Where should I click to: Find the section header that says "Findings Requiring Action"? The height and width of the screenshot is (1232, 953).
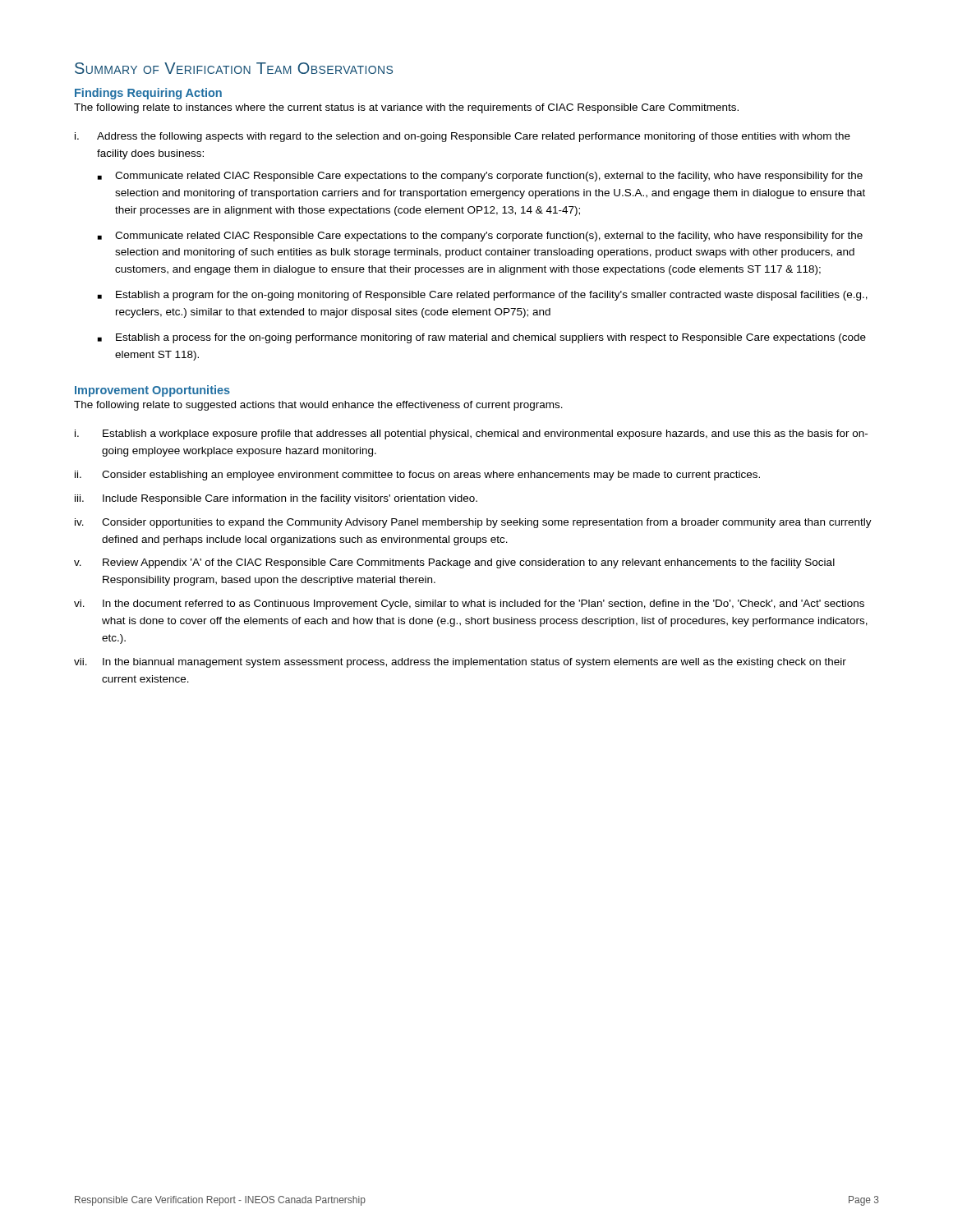(x=148, y=93)
